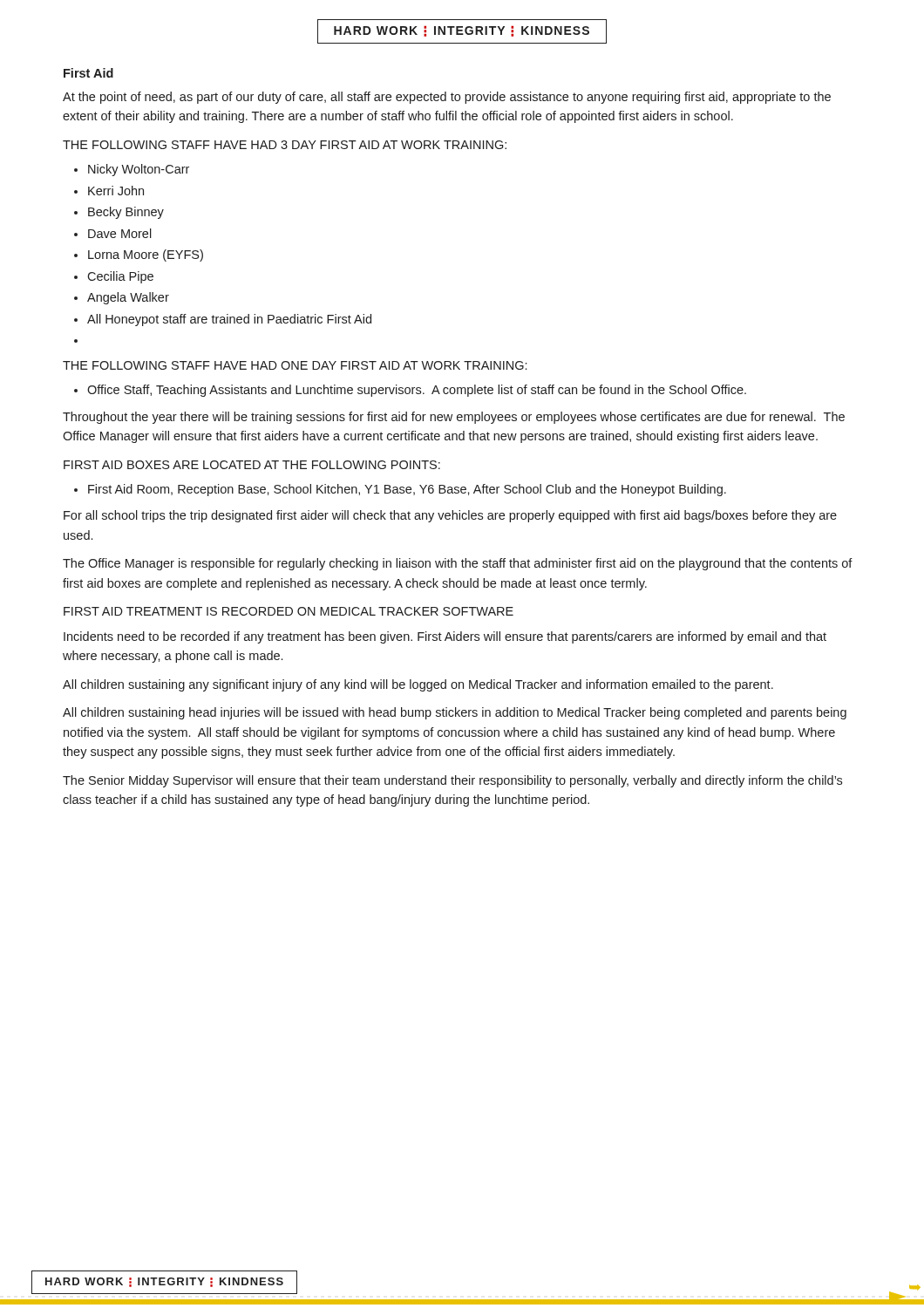Image resolution: width=924 pixels, height=1308 pixels.
Task: Select the block starting "Incidents need to be recorded if any treatment"
Action: tap(445, 646)
